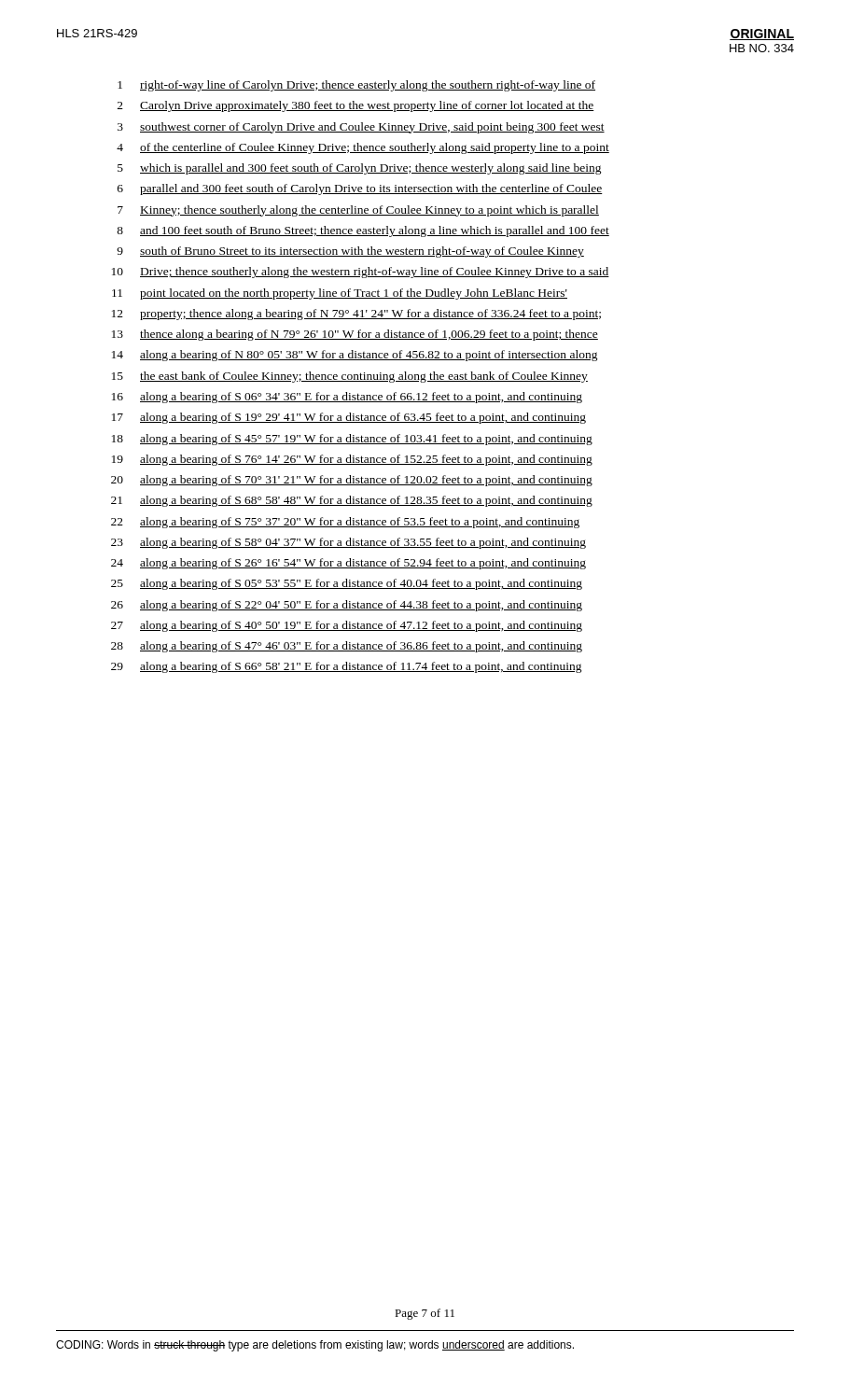Locate the block of text that opens with "12 property; thence along a bearing of"
Screen dimensions: 1400x850
tap(434, 314)
